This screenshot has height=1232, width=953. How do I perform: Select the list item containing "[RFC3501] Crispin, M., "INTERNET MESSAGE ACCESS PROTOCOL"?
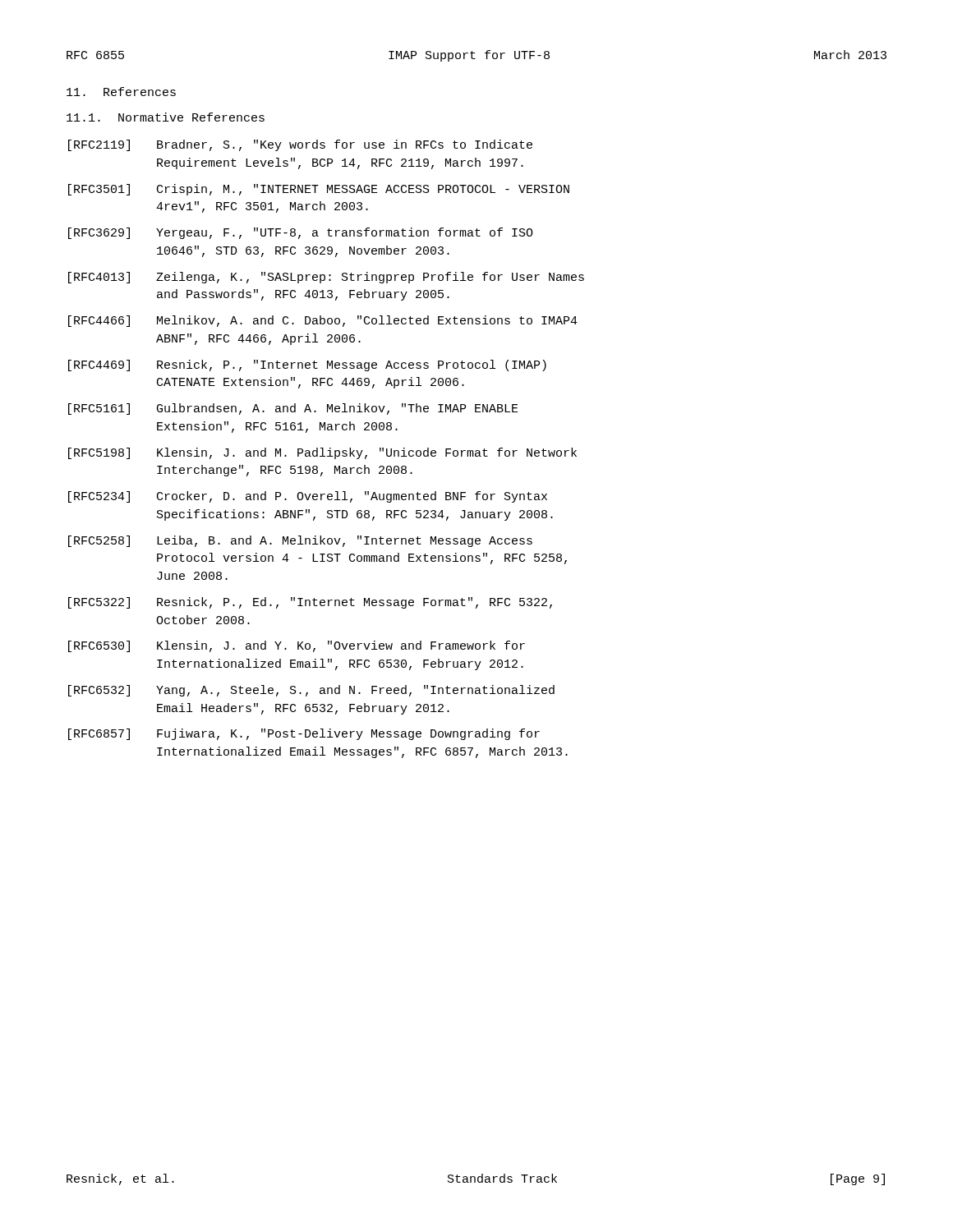(476, 199)
